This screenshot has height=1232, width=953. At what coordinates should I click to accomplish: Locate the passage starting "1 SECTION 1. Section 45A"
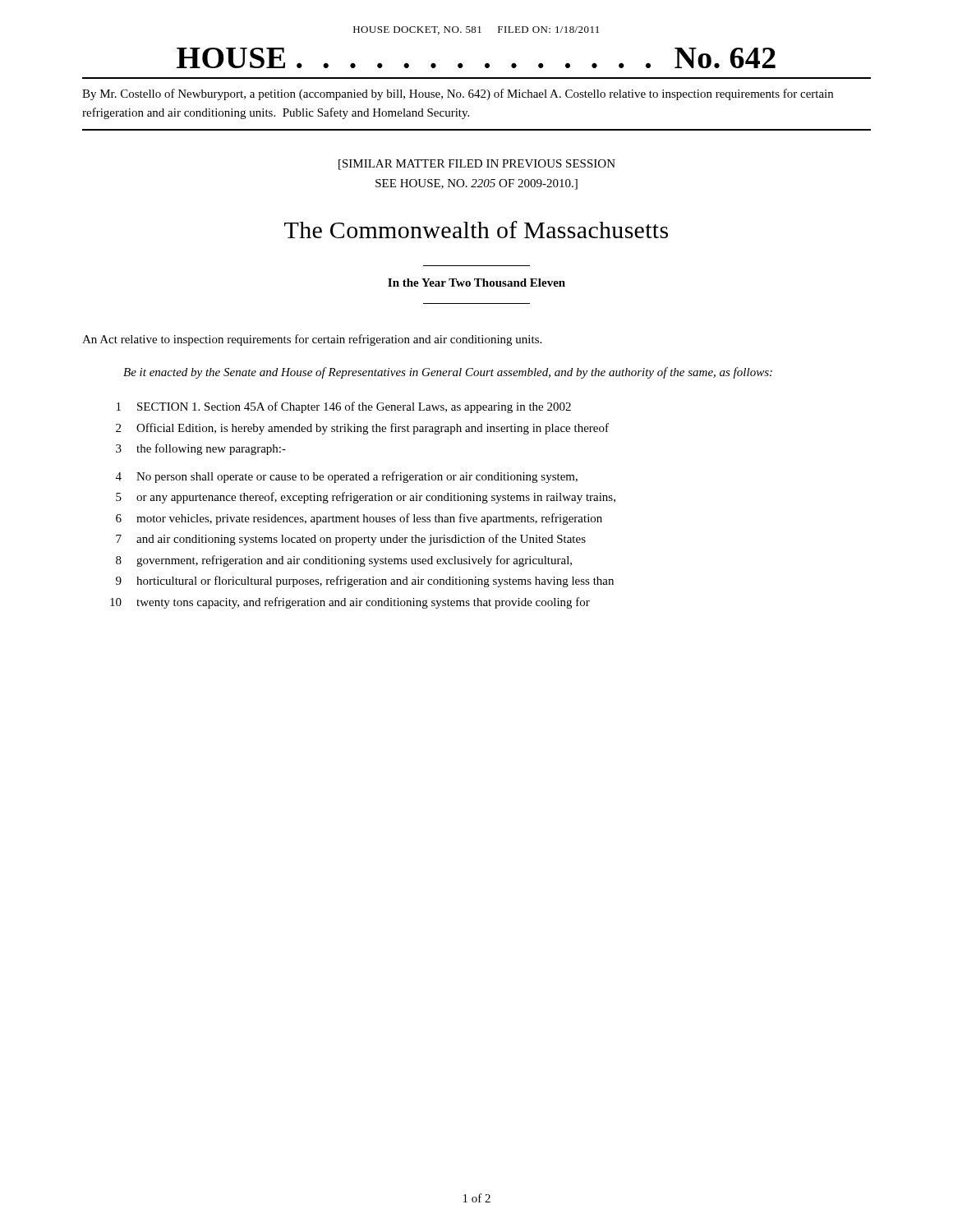pyautogui.click(x=476, y=407)
